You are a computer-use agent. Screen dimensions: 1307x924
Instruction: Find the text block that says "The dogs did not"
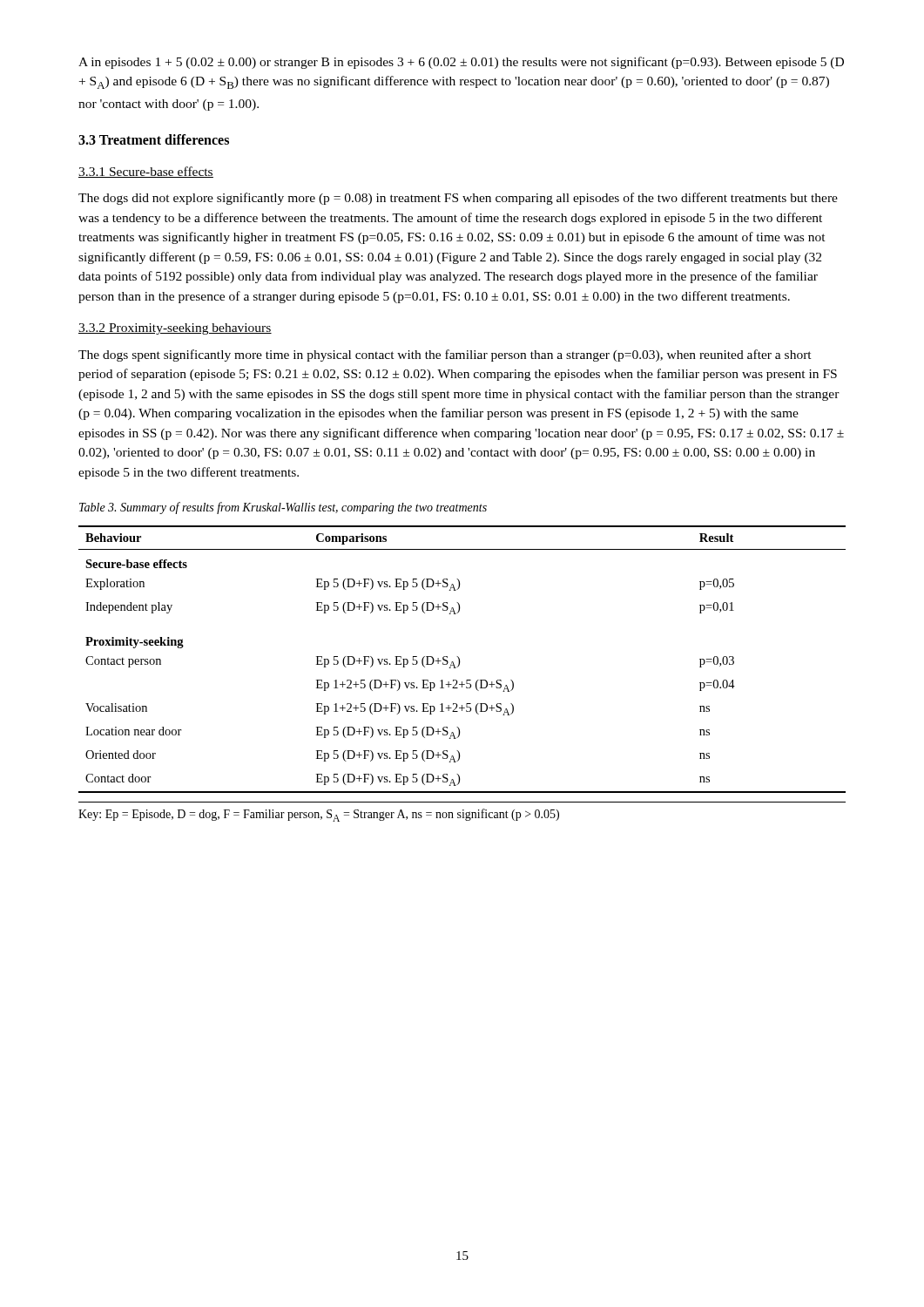pyautogui.click(x=462, y=247)
